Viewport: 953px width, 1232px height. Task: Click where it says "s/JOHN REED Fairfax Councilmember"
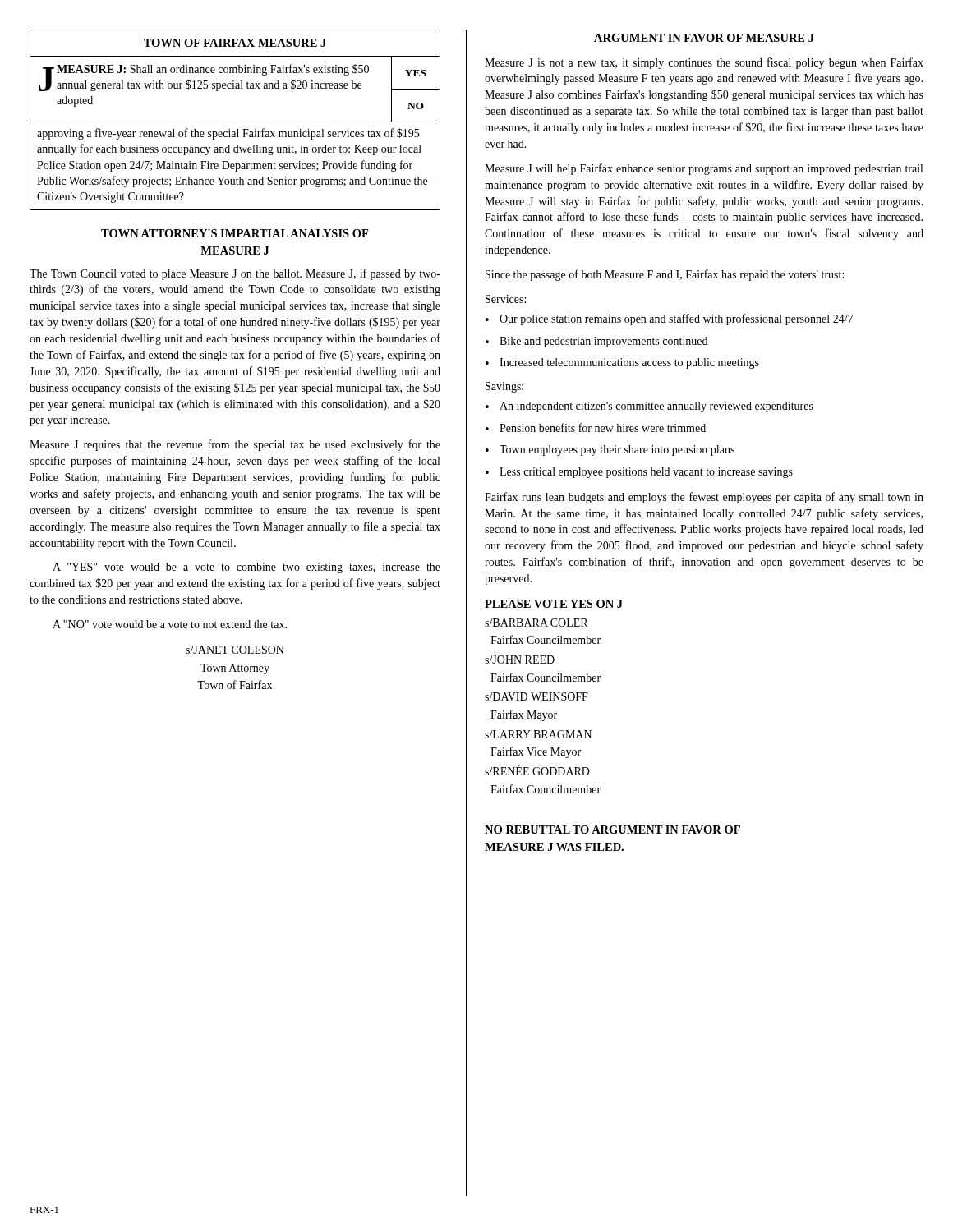543,669
